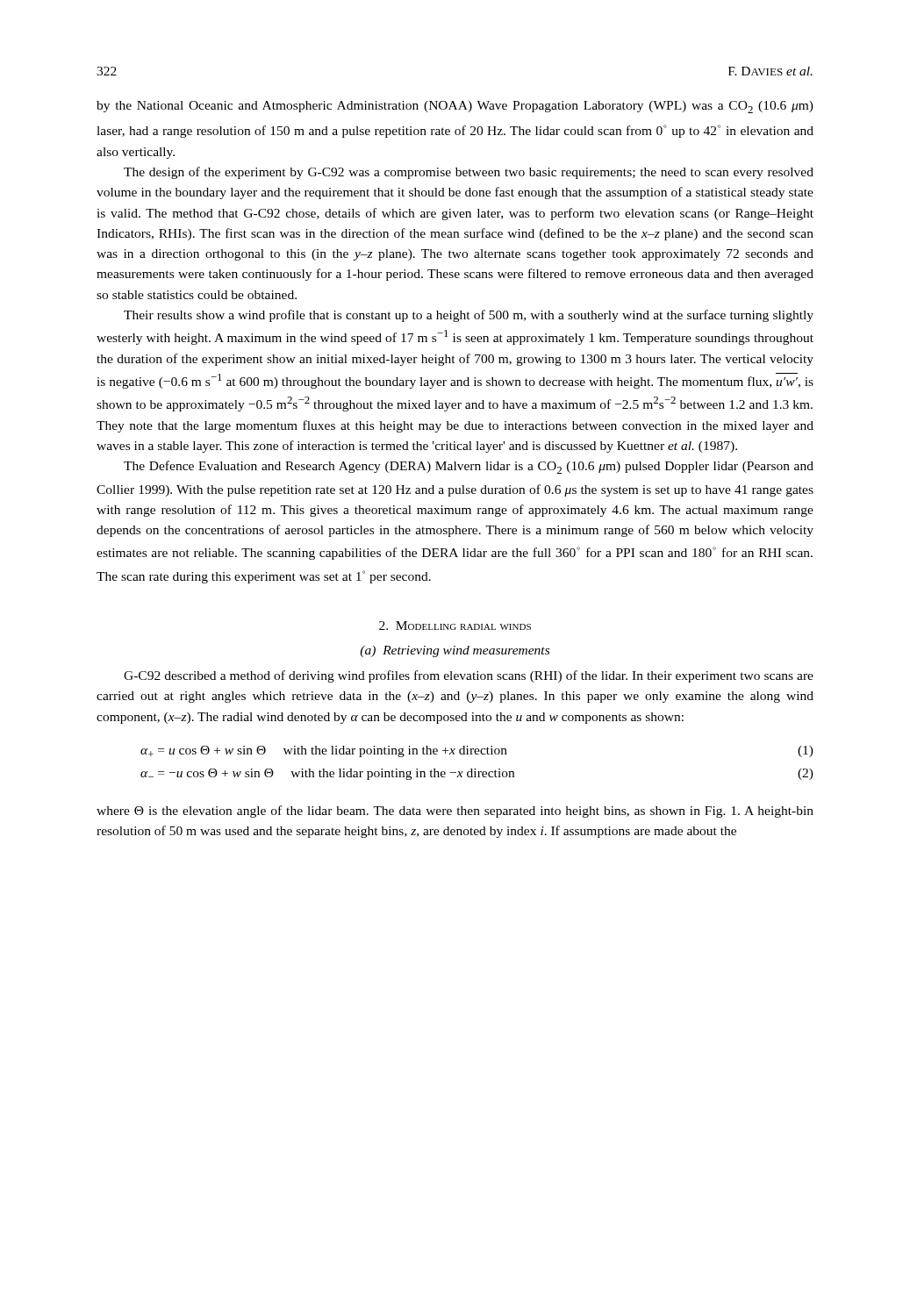The image size is (910, 1316).
Task: Navigate to the text starting "(a) Retrieving wind measurements"
Action: tap(455, 650)
